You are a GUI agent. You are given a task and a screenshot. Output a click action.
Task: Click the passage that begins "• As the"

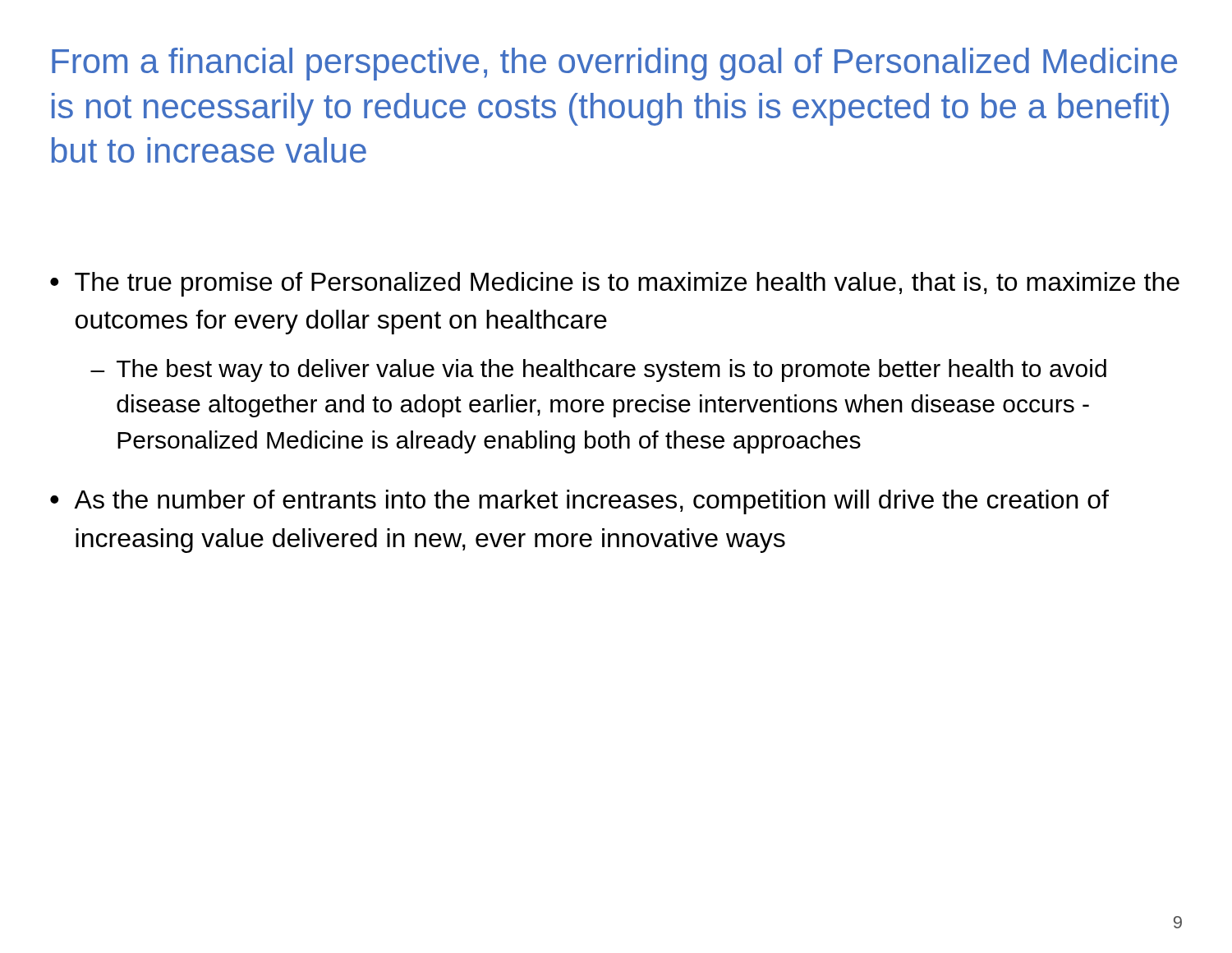click(616, 519)
